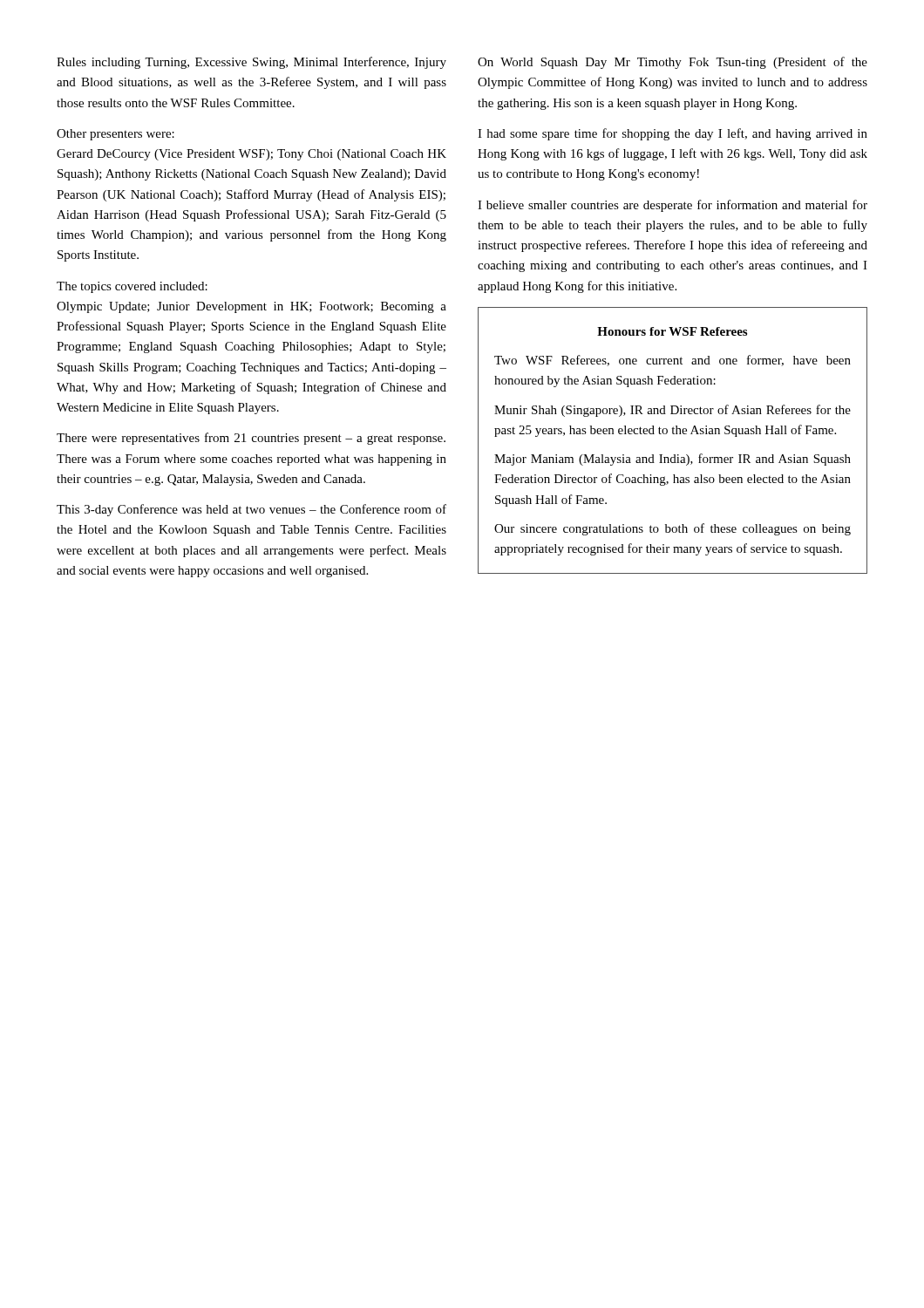Point to the block beginning "Two WSF Referees, one current"
This screenshot has width=924, height=1308.
(673, 455)
